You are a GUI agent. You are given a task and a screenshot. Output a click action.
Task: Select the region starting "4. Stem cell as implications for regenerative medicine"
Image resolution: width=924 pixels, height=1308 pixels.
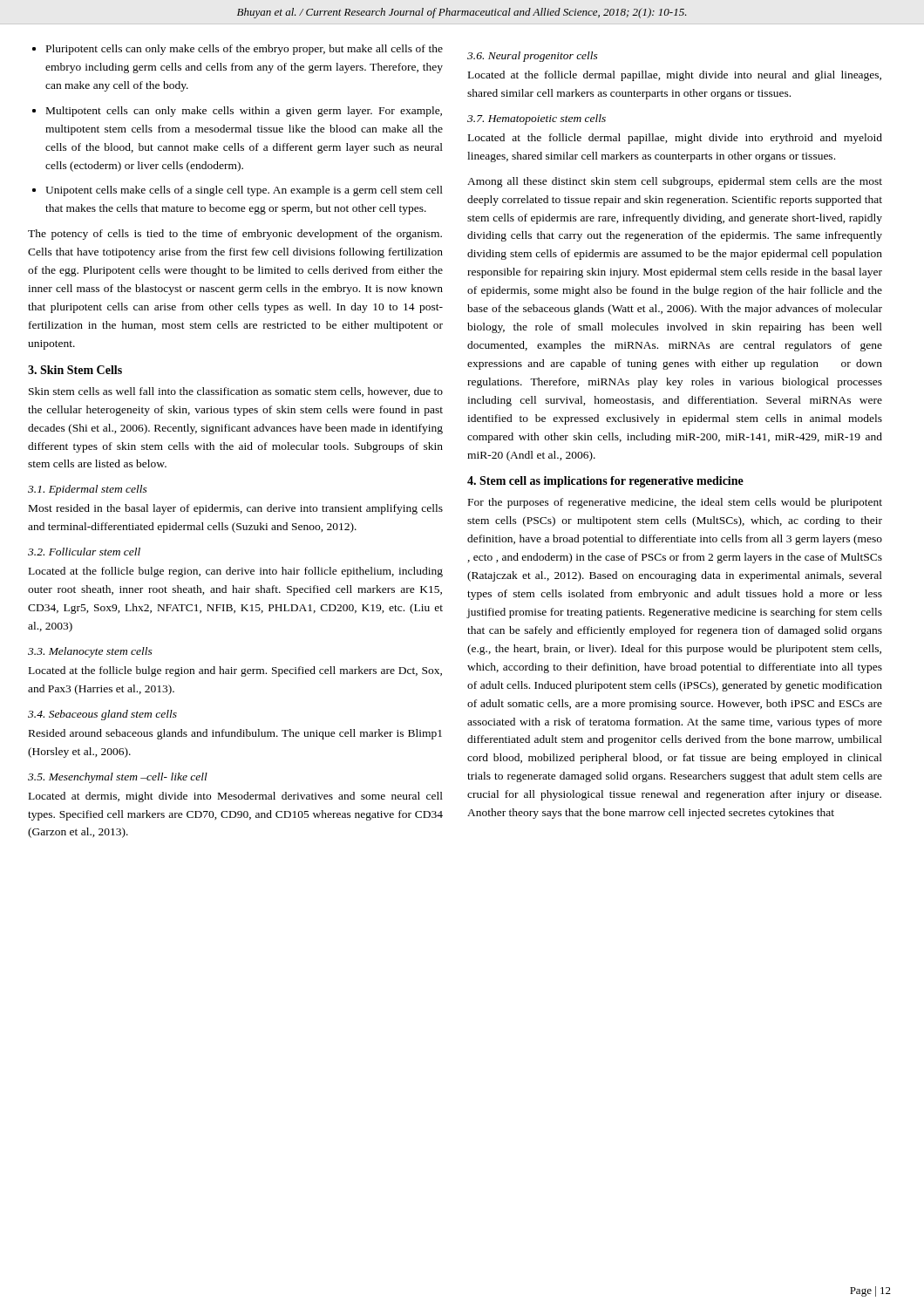[605, 481]
